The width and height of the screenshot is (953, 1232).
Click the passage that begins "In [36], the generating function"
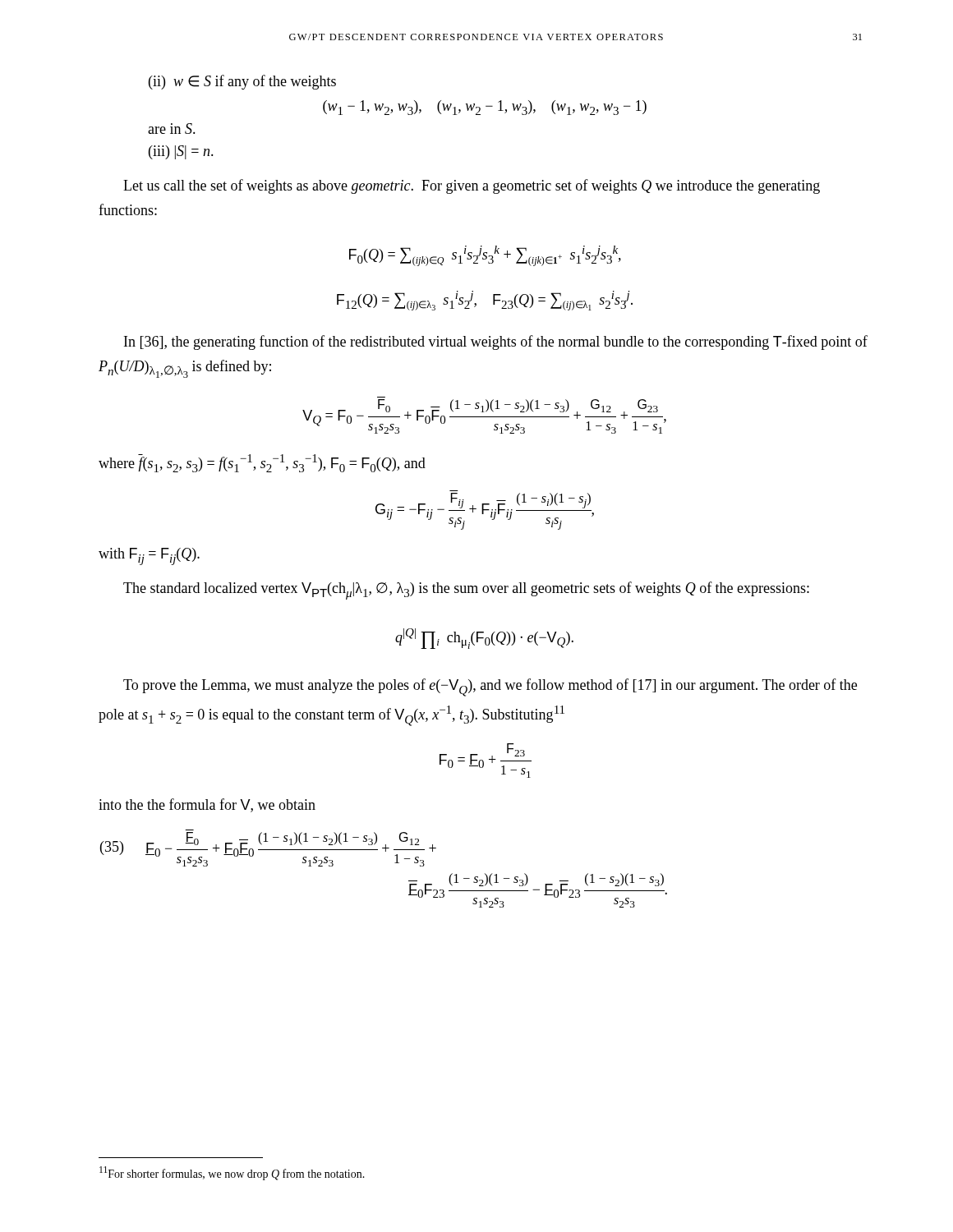pyautogui.click(x=483, y=357)
